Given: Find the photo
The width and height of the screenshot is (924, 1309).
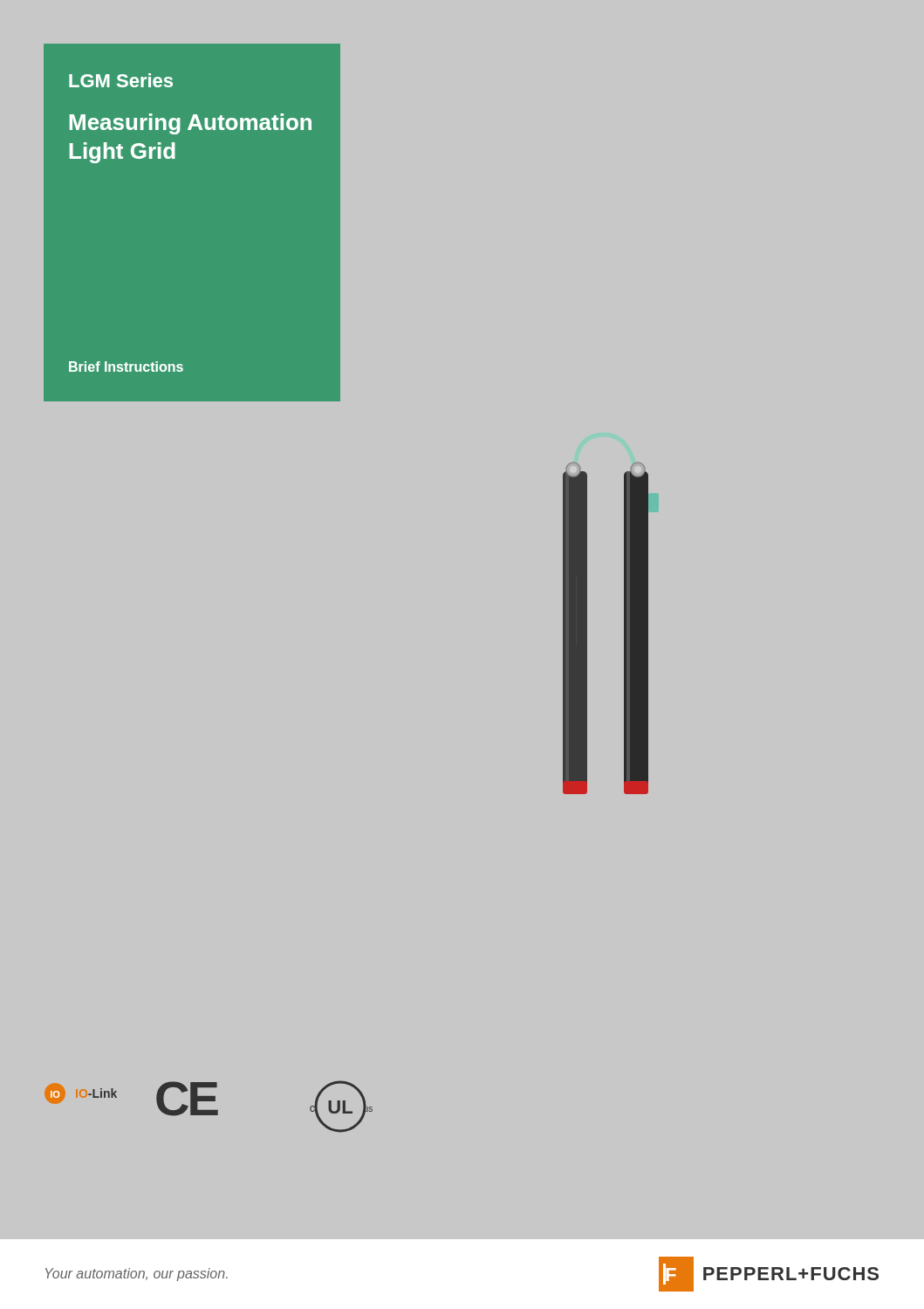Looking at the screenshot, I should tap(615, 620).
